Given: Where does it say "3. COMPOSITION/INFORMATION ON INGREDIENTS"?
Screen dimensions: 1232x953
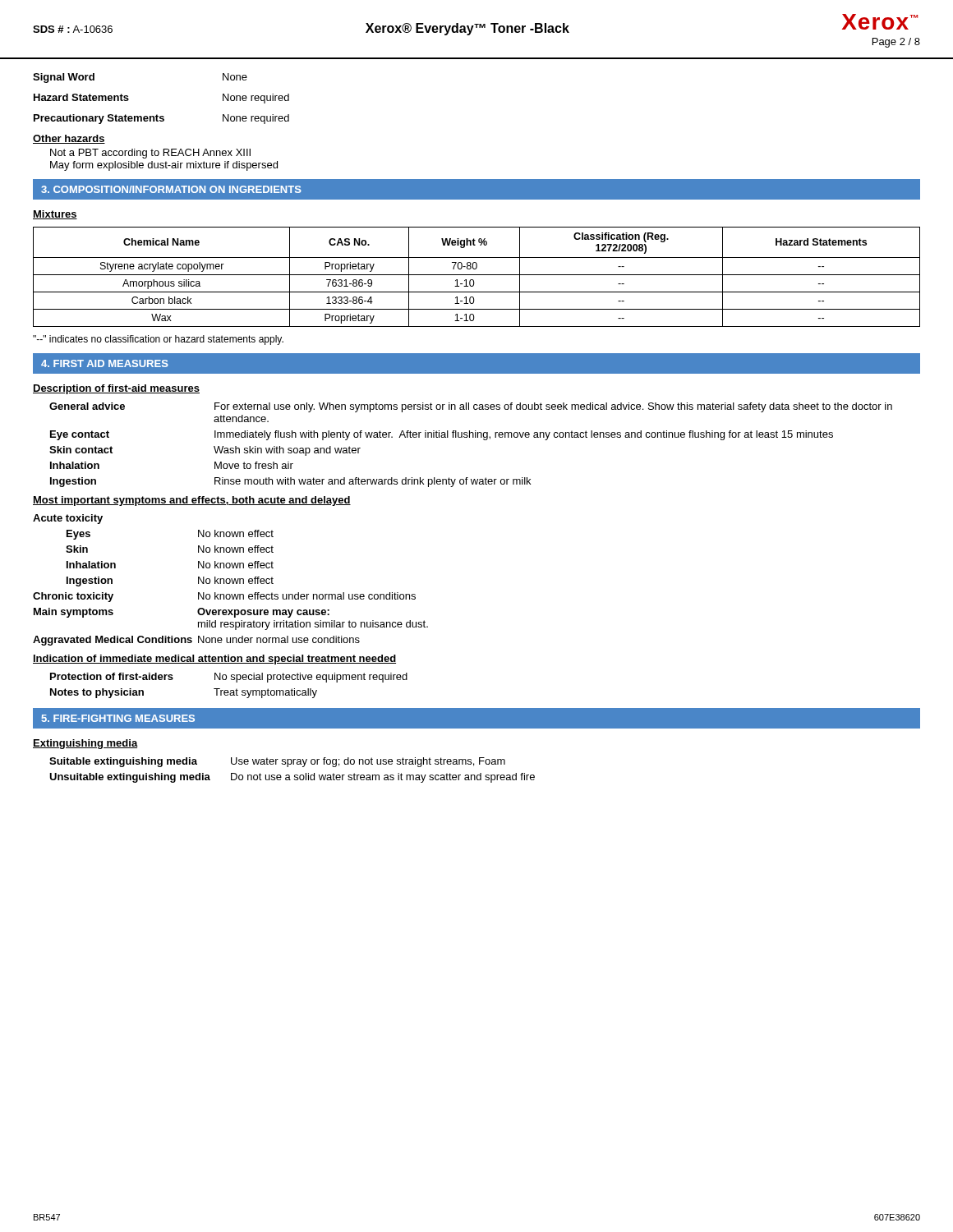Looking at the screenshot, I should (171, 189).
